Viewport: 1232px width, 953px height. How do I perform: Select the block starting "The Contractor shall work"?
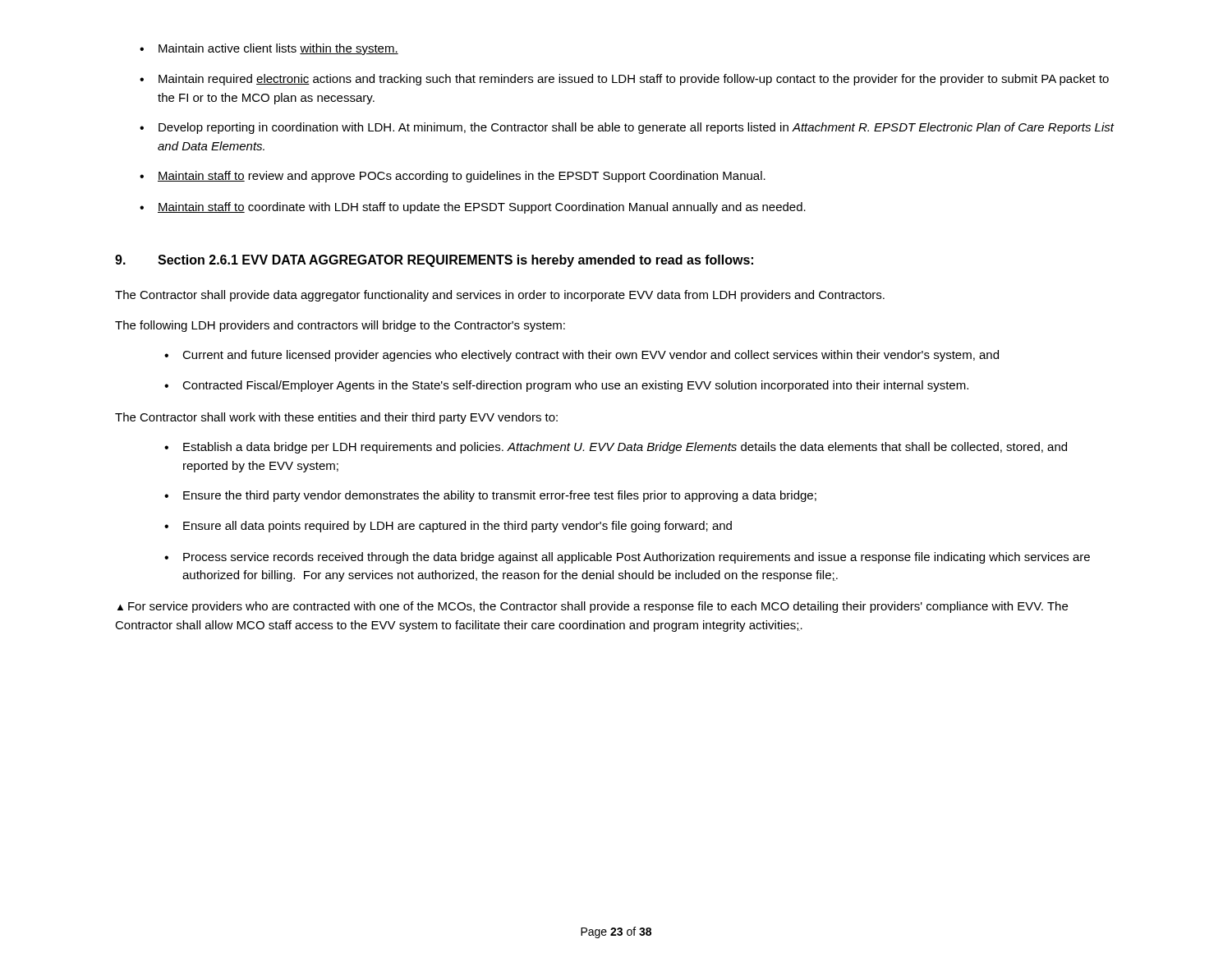tap(337, 417)
